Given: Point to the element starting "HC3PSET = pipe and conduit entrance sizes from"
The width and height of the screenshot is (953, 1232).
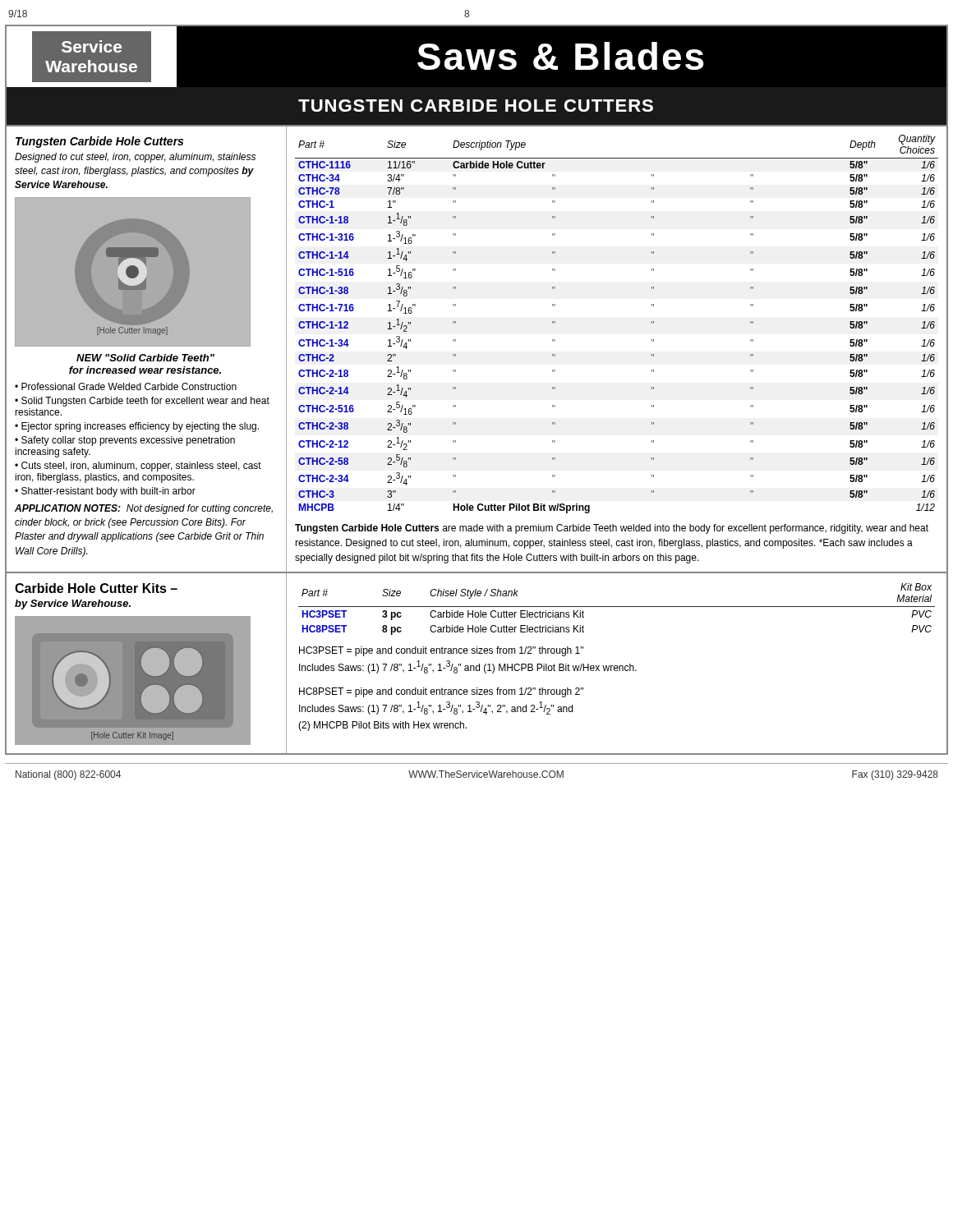Looking at the screenshot, I should click(468, 660).
